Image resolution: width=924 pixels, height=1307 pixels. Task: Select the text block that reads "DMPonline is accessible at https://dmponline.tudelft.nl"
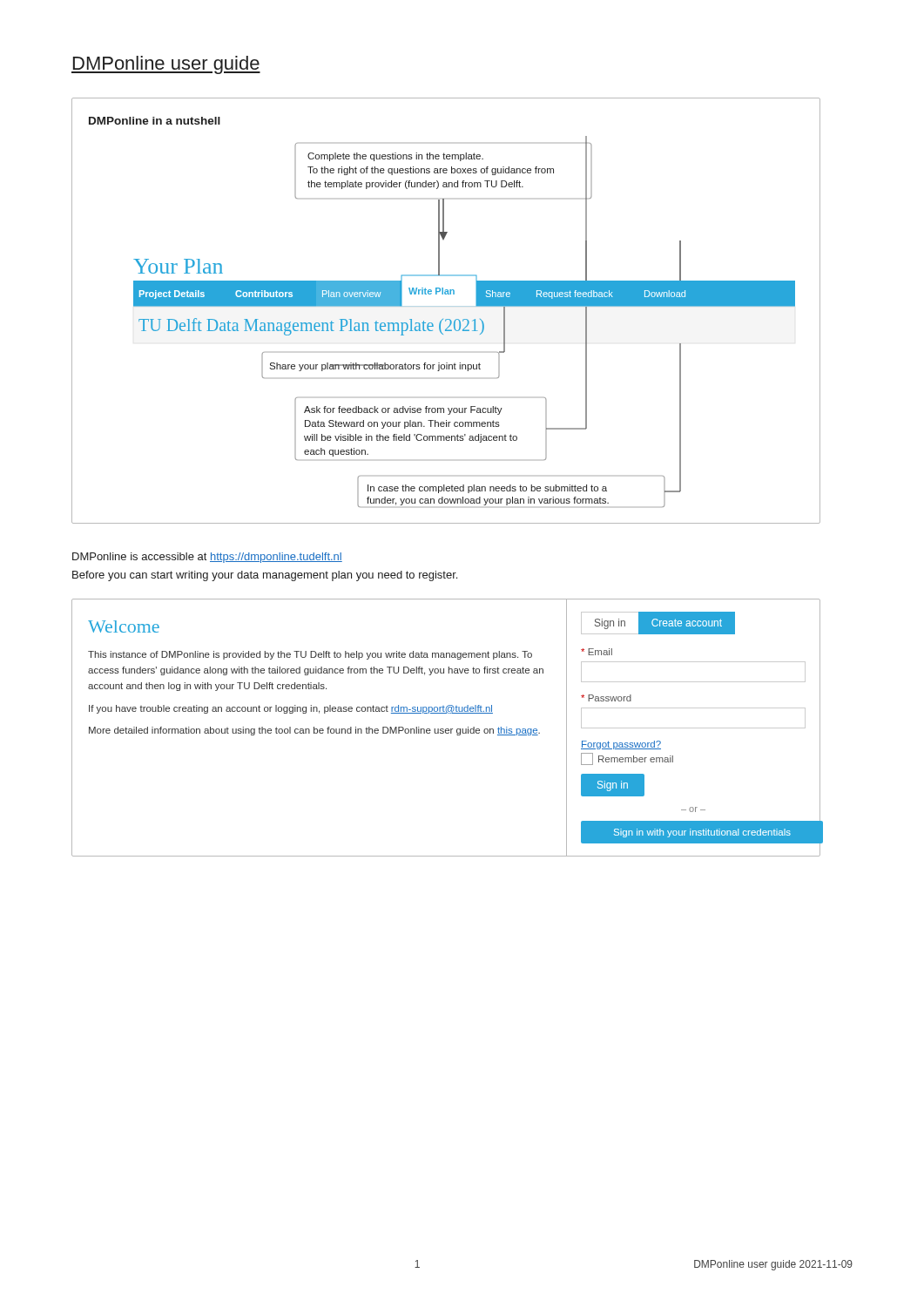[265, 565]
